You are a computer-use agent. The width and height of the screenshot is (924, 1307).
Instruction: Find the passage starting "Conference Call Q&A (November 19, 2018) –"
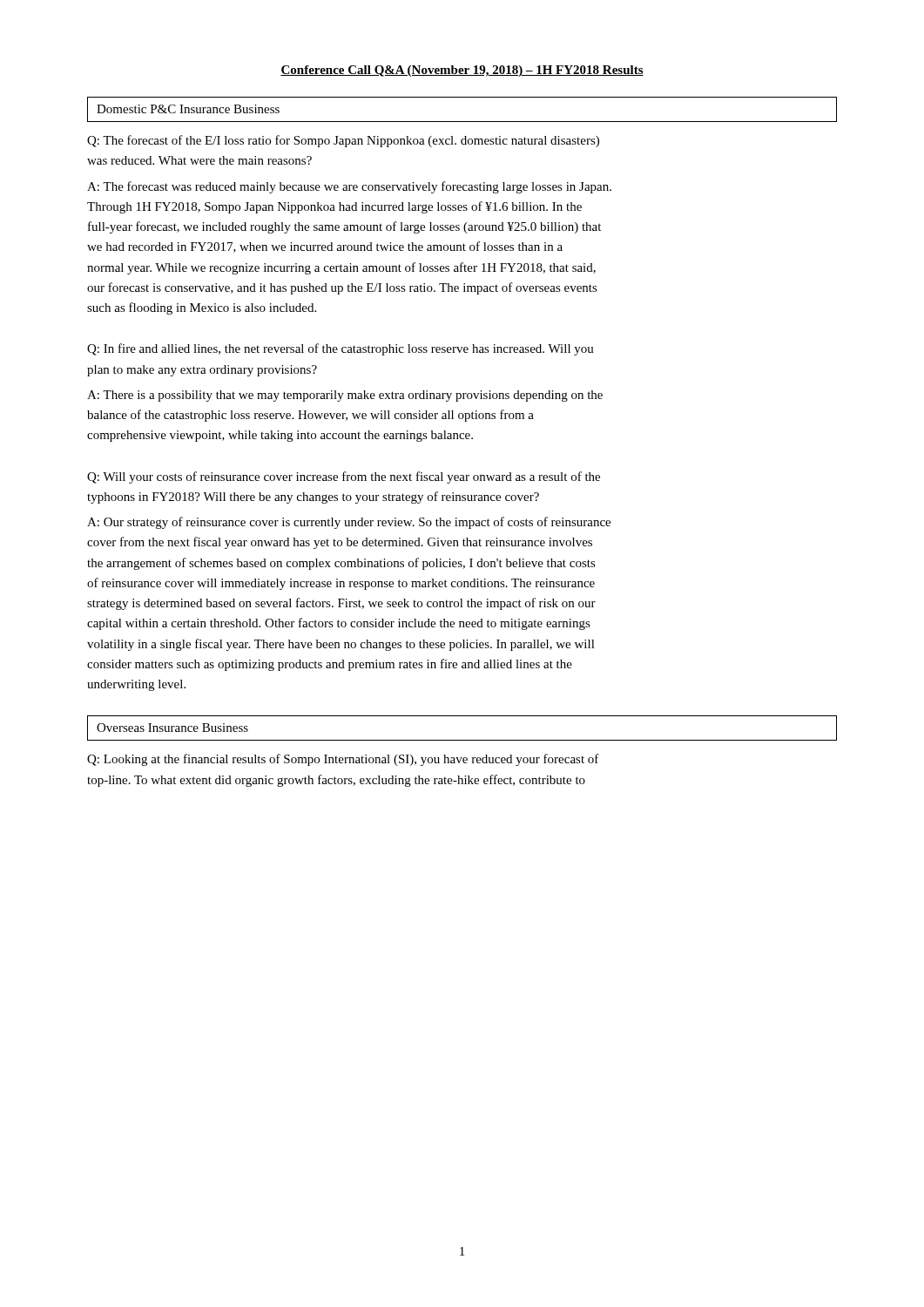coord(462,70)
